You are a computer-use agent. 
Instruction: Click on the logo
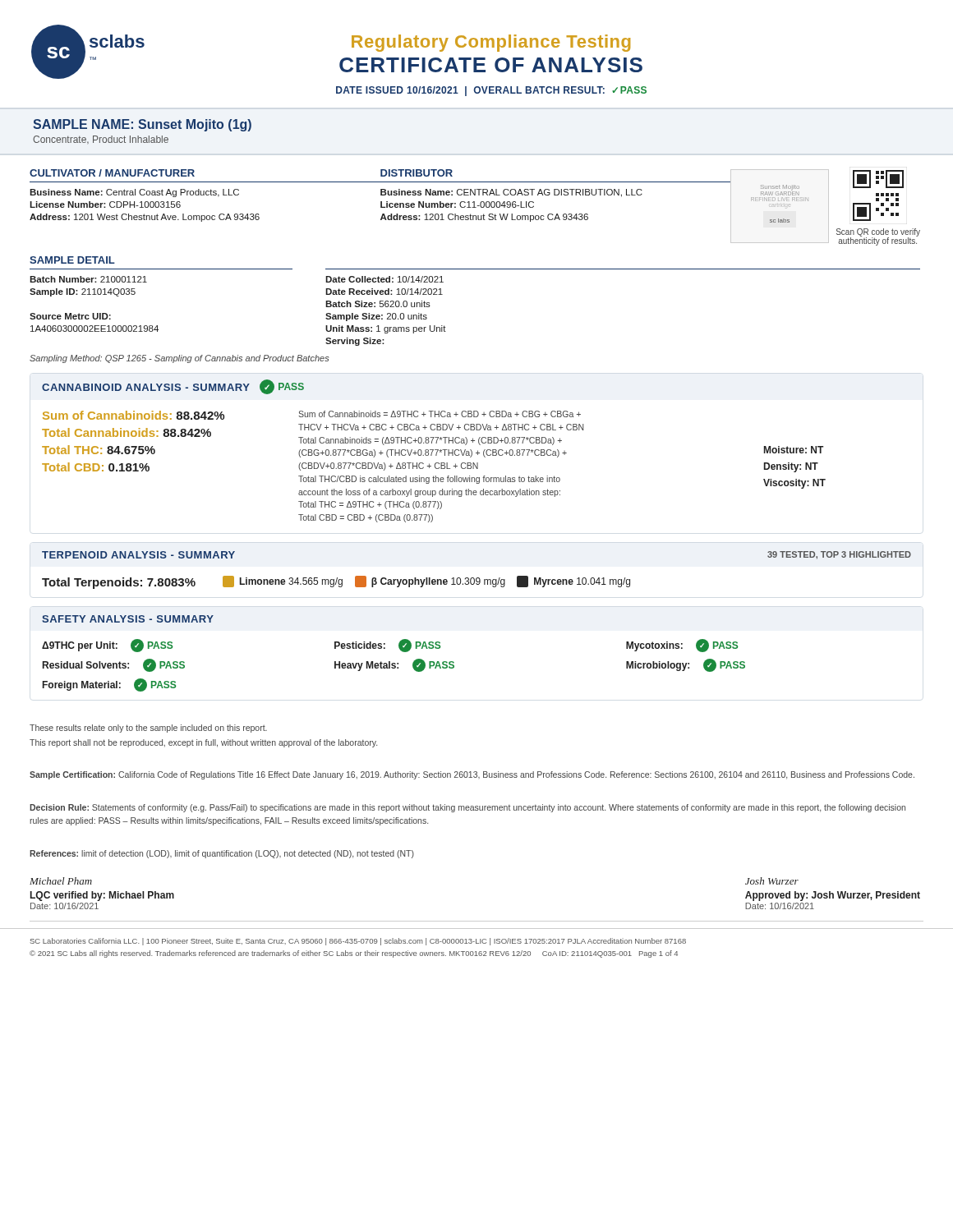(112, 53)
